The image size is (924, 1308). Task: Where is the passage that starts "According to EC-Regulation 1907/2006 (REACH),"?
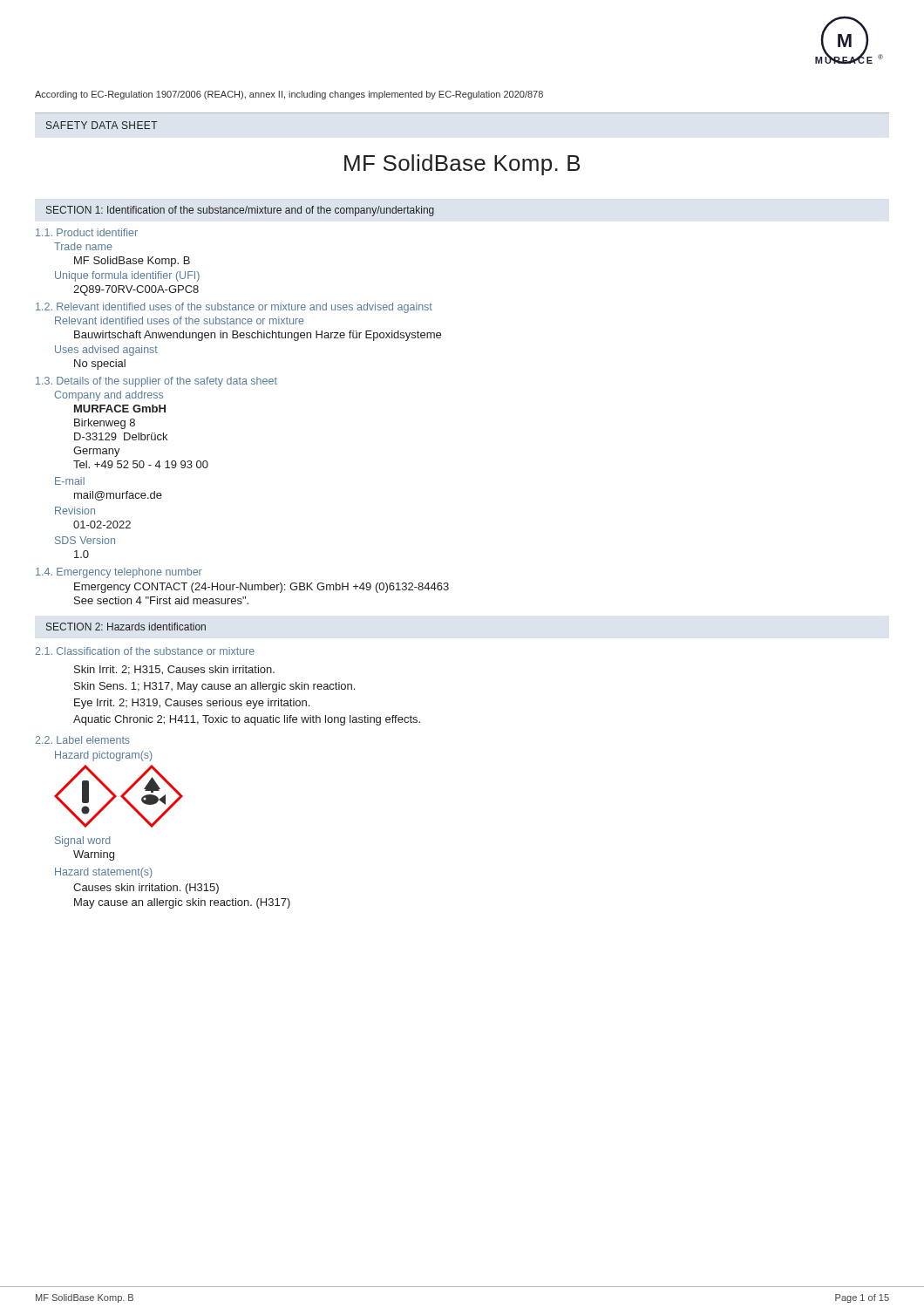coord(289,94)
